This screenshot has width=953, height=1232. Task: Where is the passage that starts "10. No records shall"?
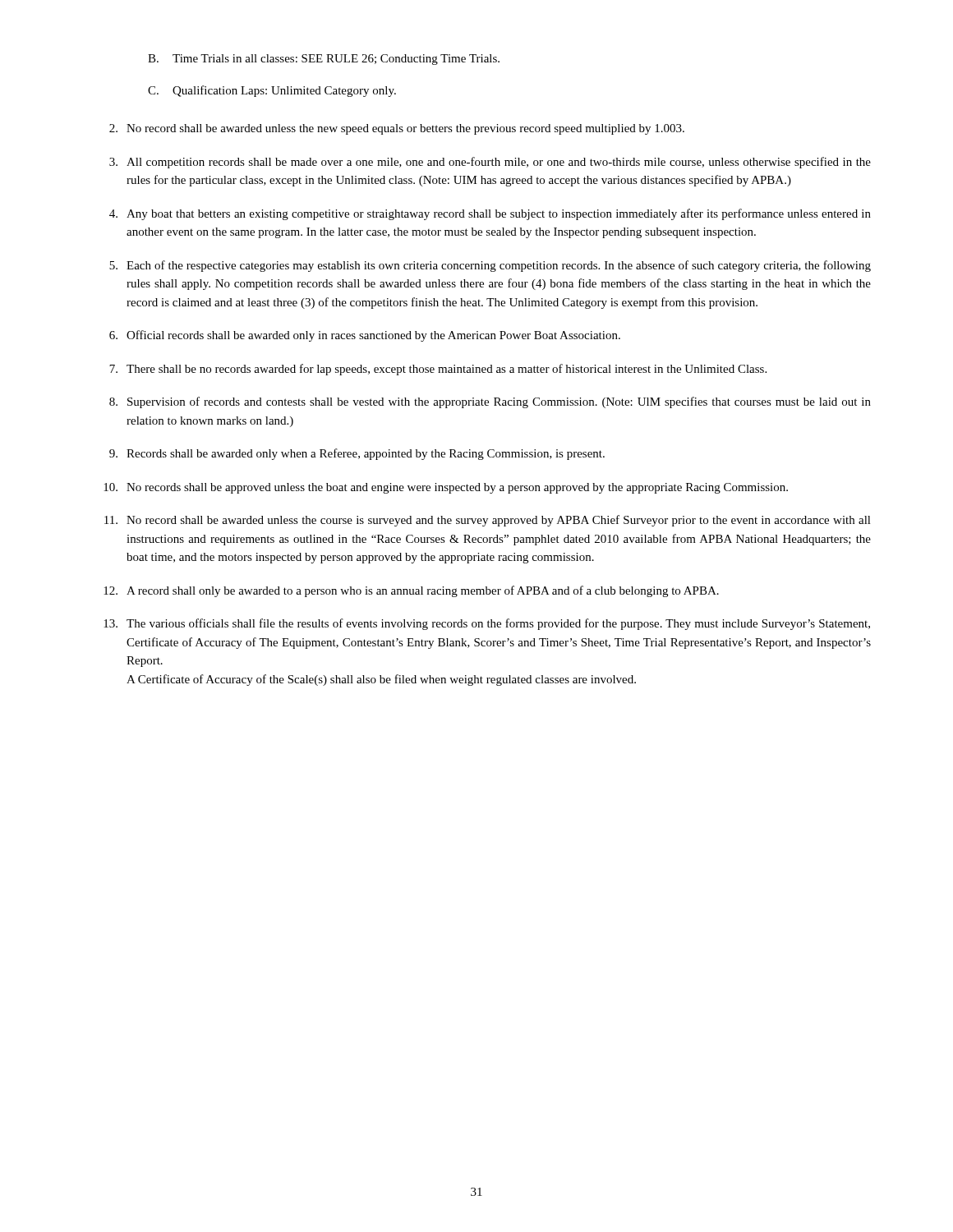tap(476, 487)
